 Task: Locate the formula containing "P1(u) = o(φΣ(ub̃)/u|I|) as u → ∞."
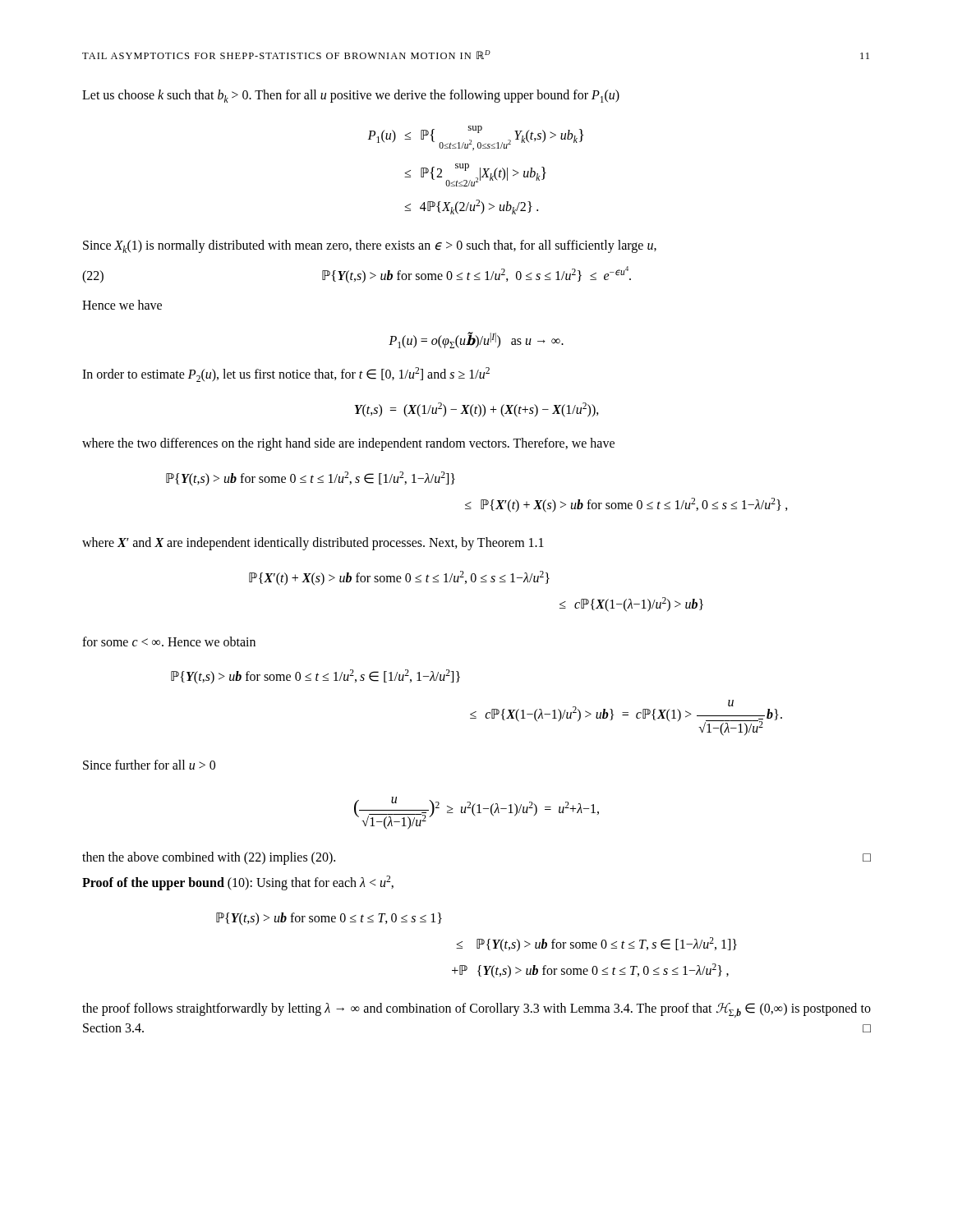point(476,341)
